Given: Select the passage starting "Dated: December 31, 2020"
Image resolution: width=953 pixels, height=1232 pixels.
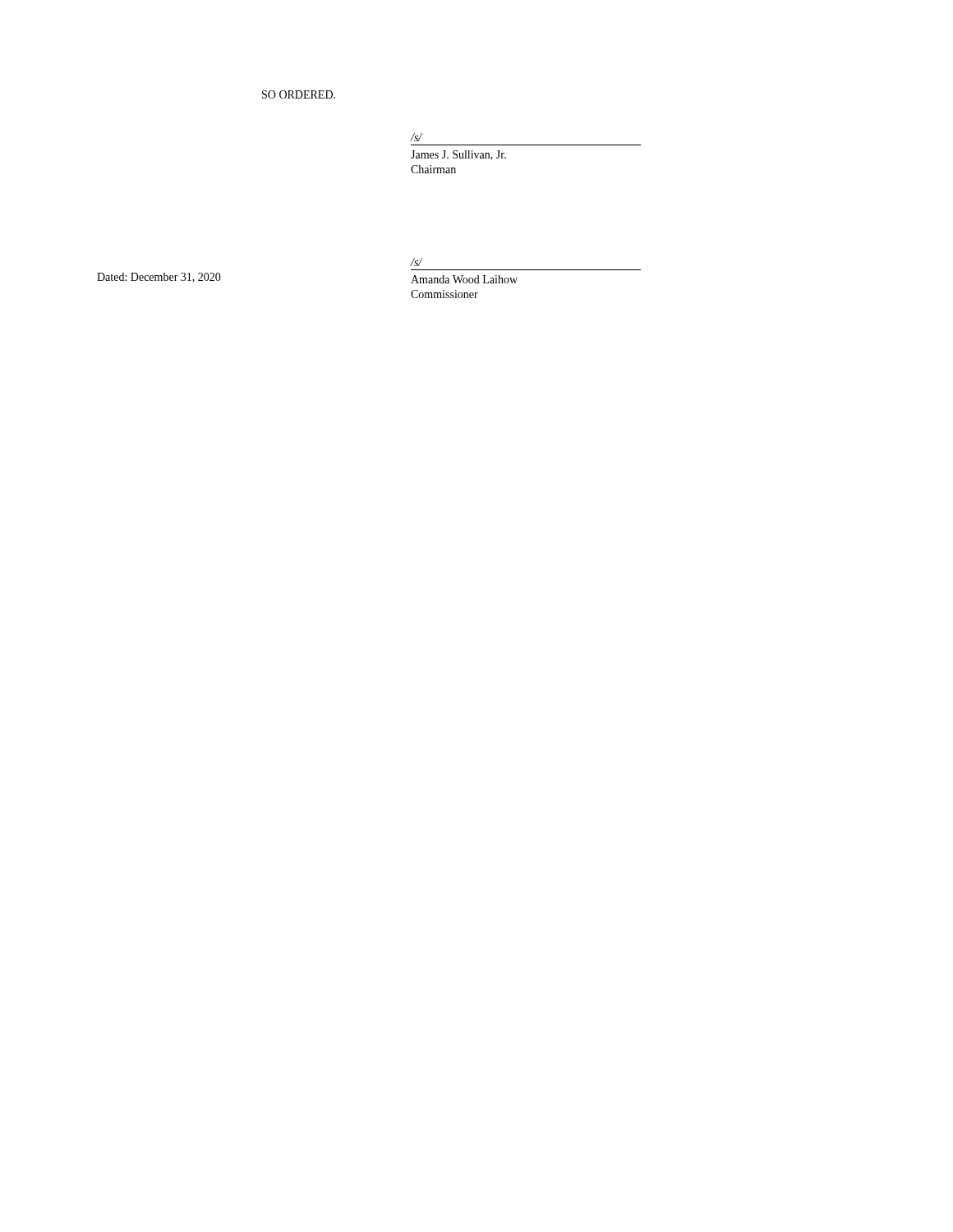Looking at the screenshot, I should click(159, 277).
